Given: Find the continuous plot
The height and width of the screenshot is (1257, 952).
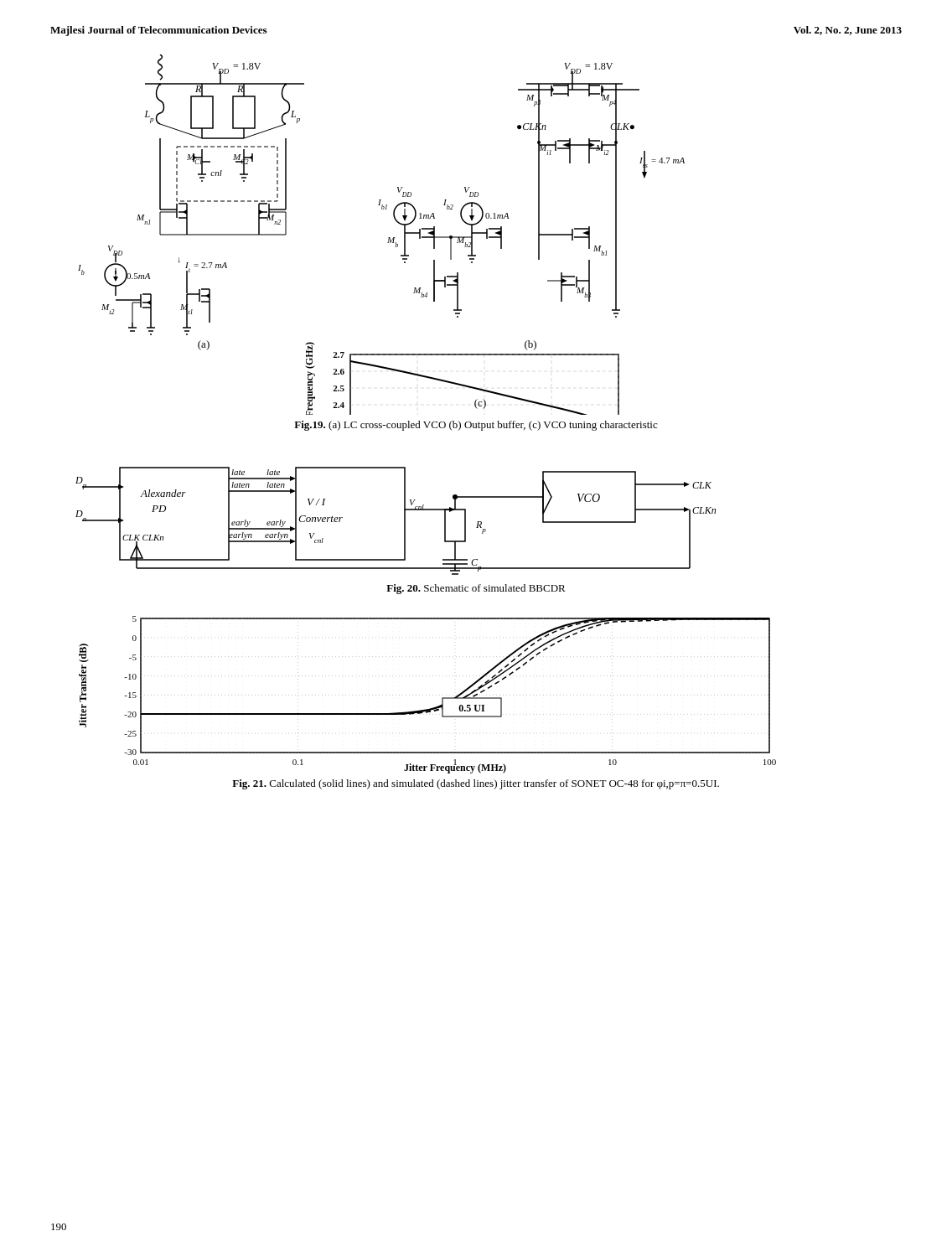Looking at the screenshot, I should point(476,692).
